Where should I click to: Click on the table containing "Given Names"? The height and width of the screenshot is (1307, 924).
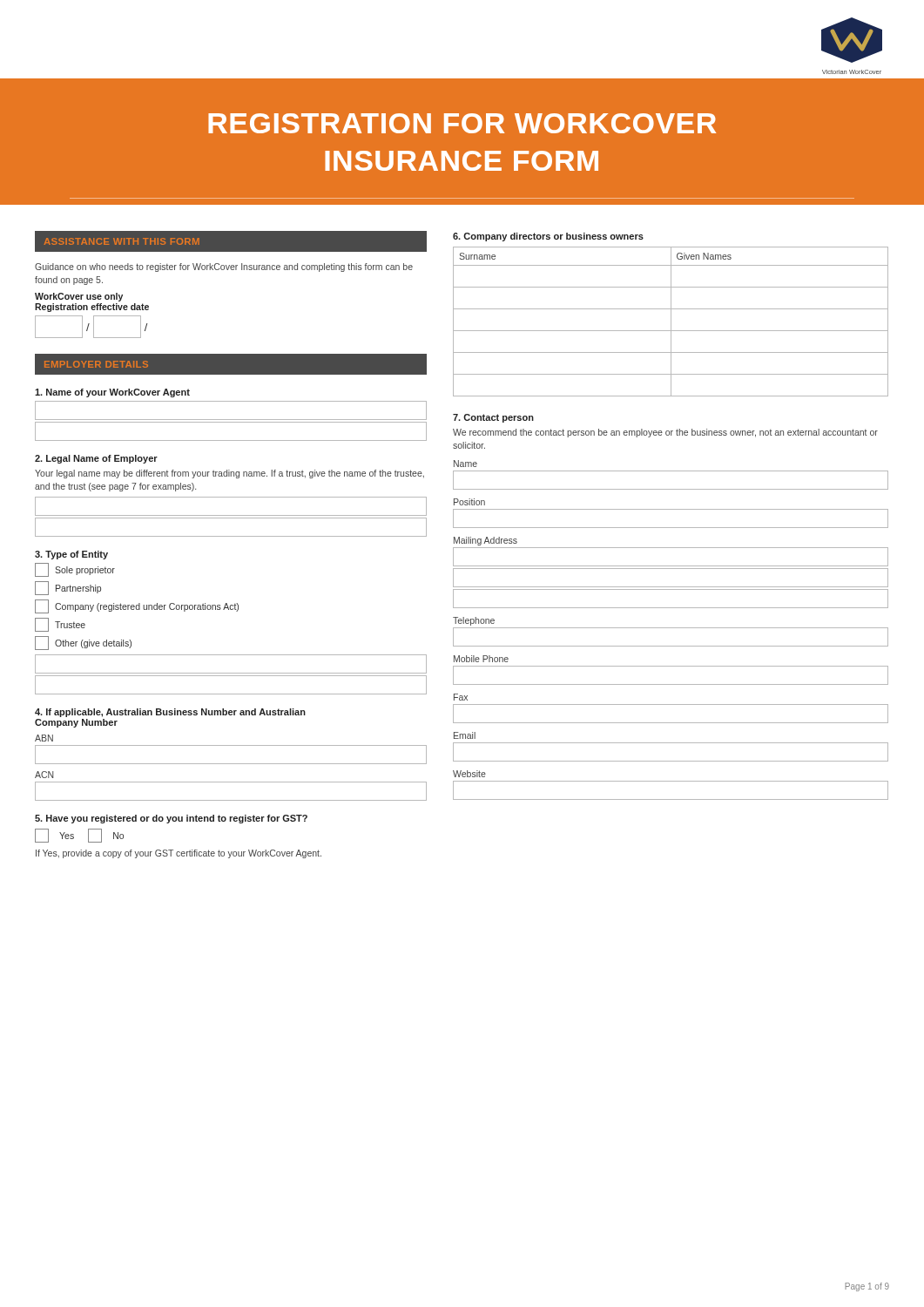(671, 322)
